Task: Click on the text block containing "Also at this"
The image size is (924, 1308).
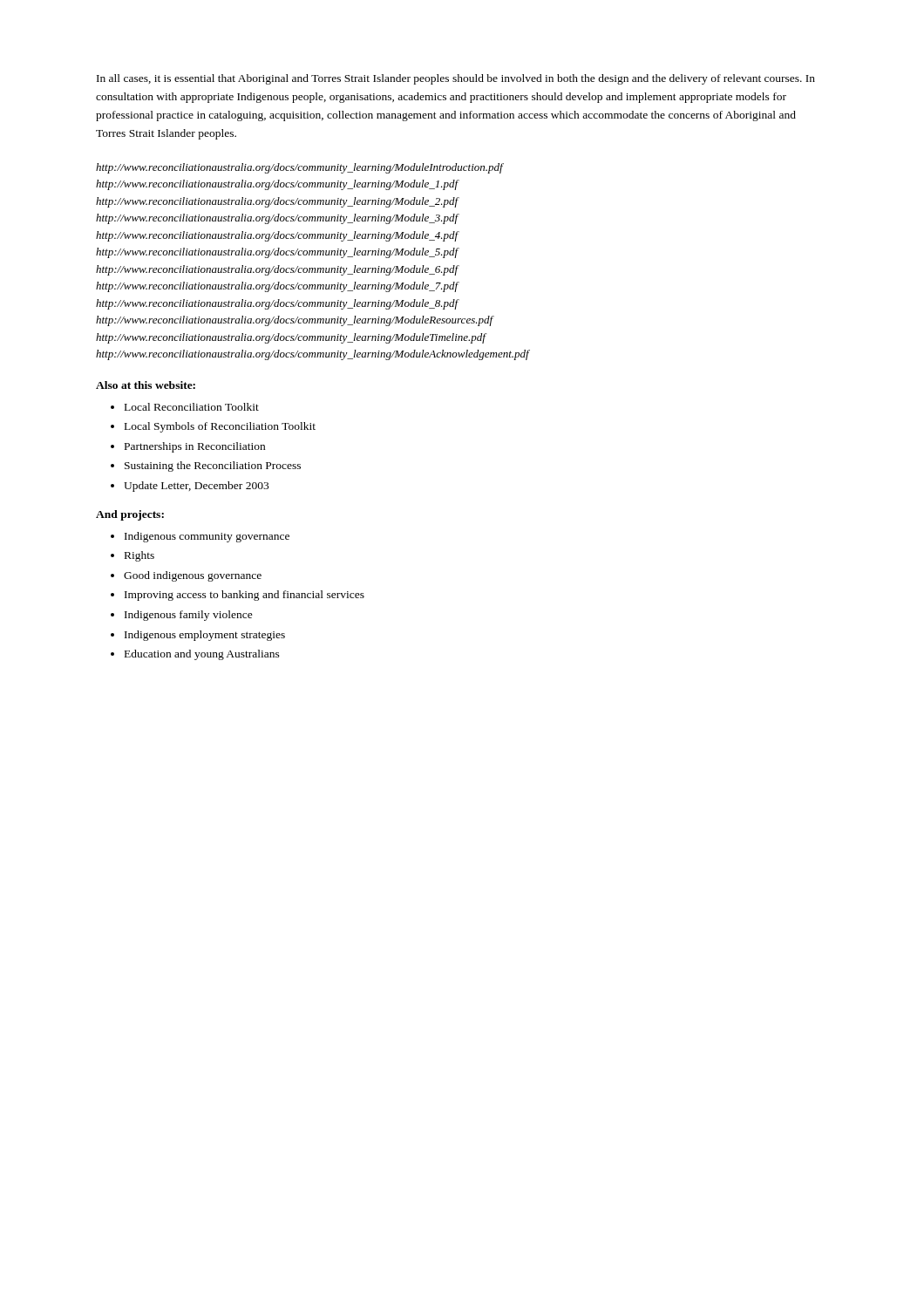Action: pos(146,385)
